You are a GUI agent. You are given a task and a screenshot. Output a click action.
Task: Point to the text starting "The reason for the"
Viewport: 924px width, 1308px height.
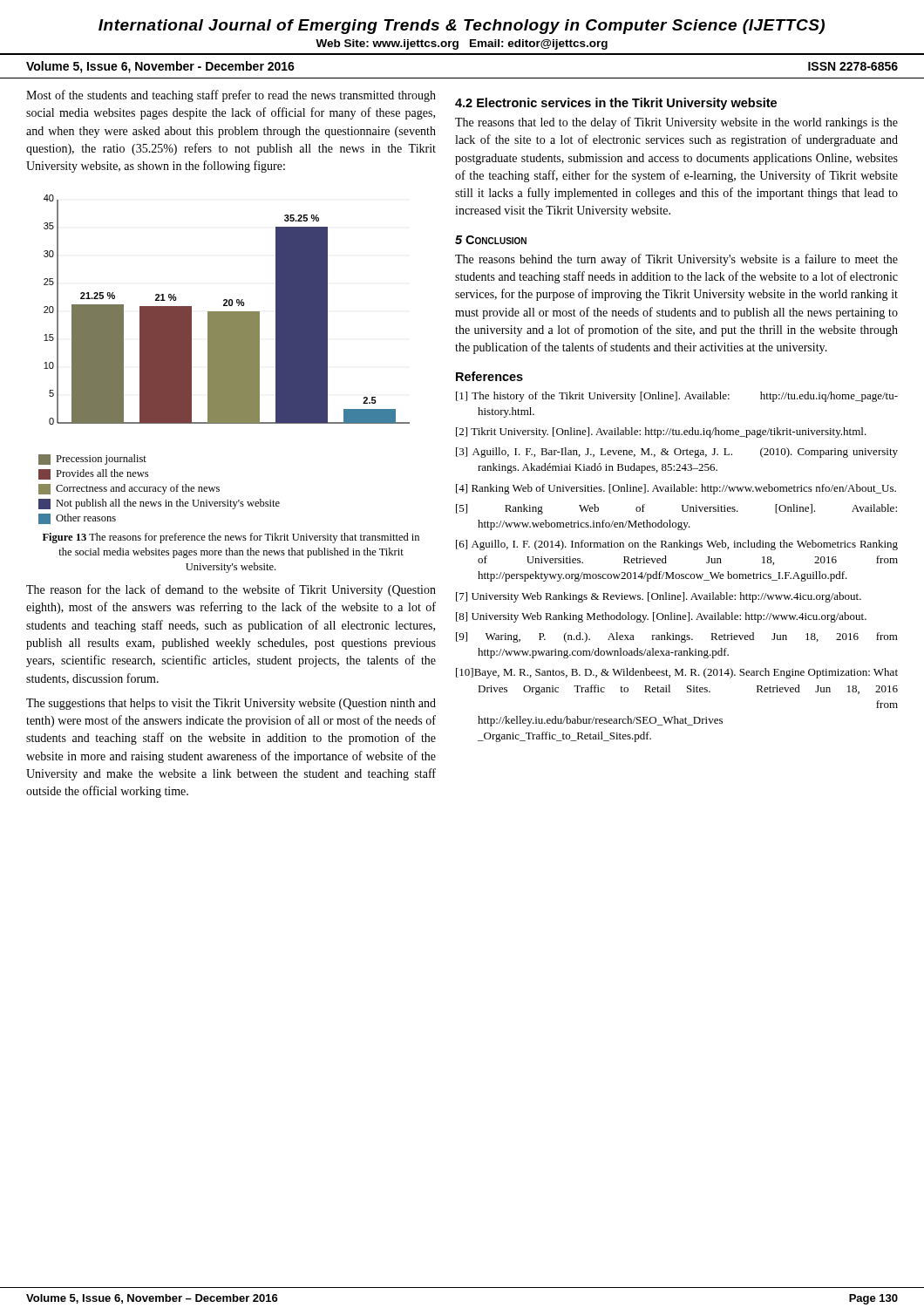point(231,635)
